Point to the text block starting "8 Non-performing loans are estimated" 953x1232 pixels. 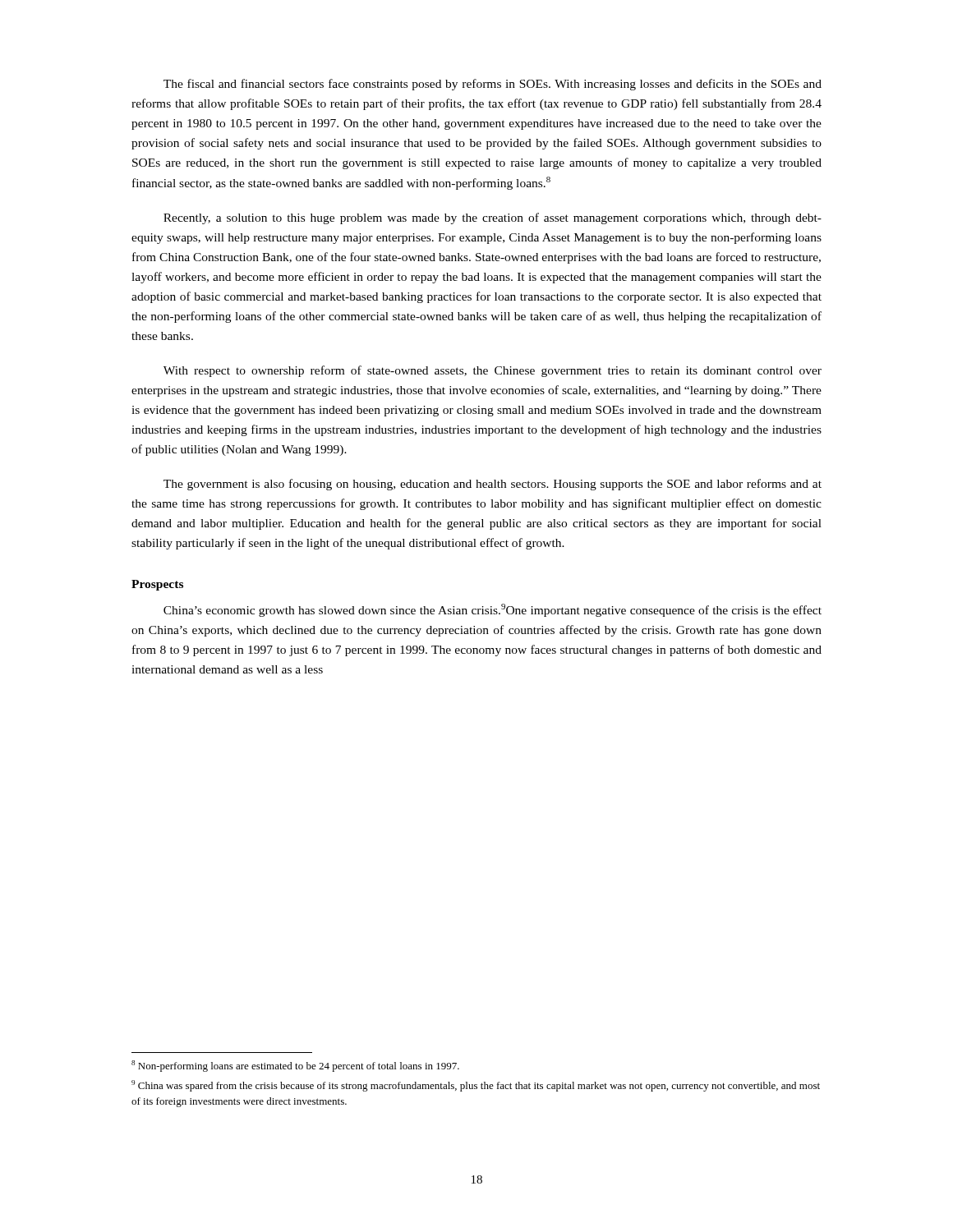point(295,1066)
